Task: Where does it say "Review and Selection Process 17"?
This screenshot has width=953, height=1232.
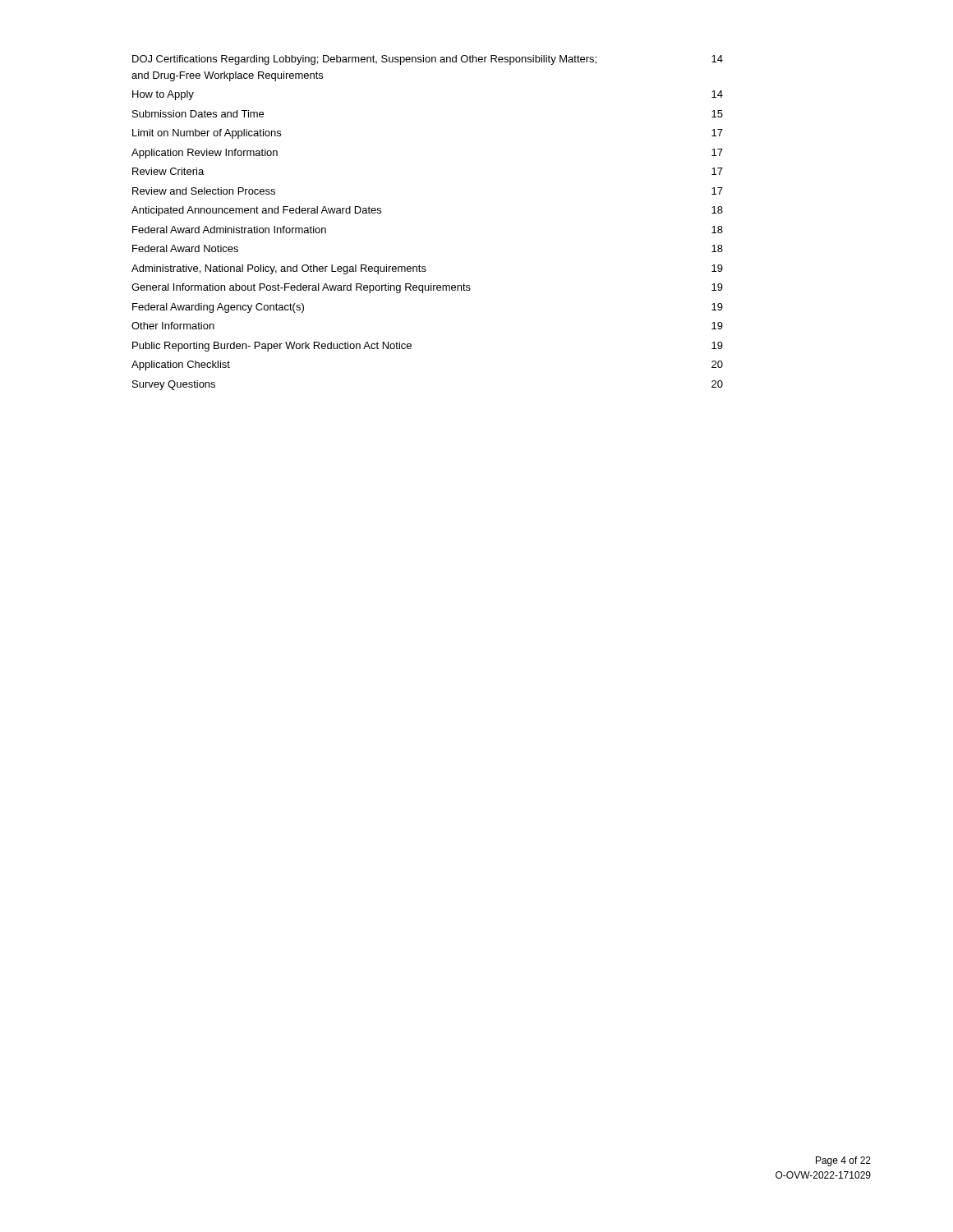Action: [x=204, y=191]
